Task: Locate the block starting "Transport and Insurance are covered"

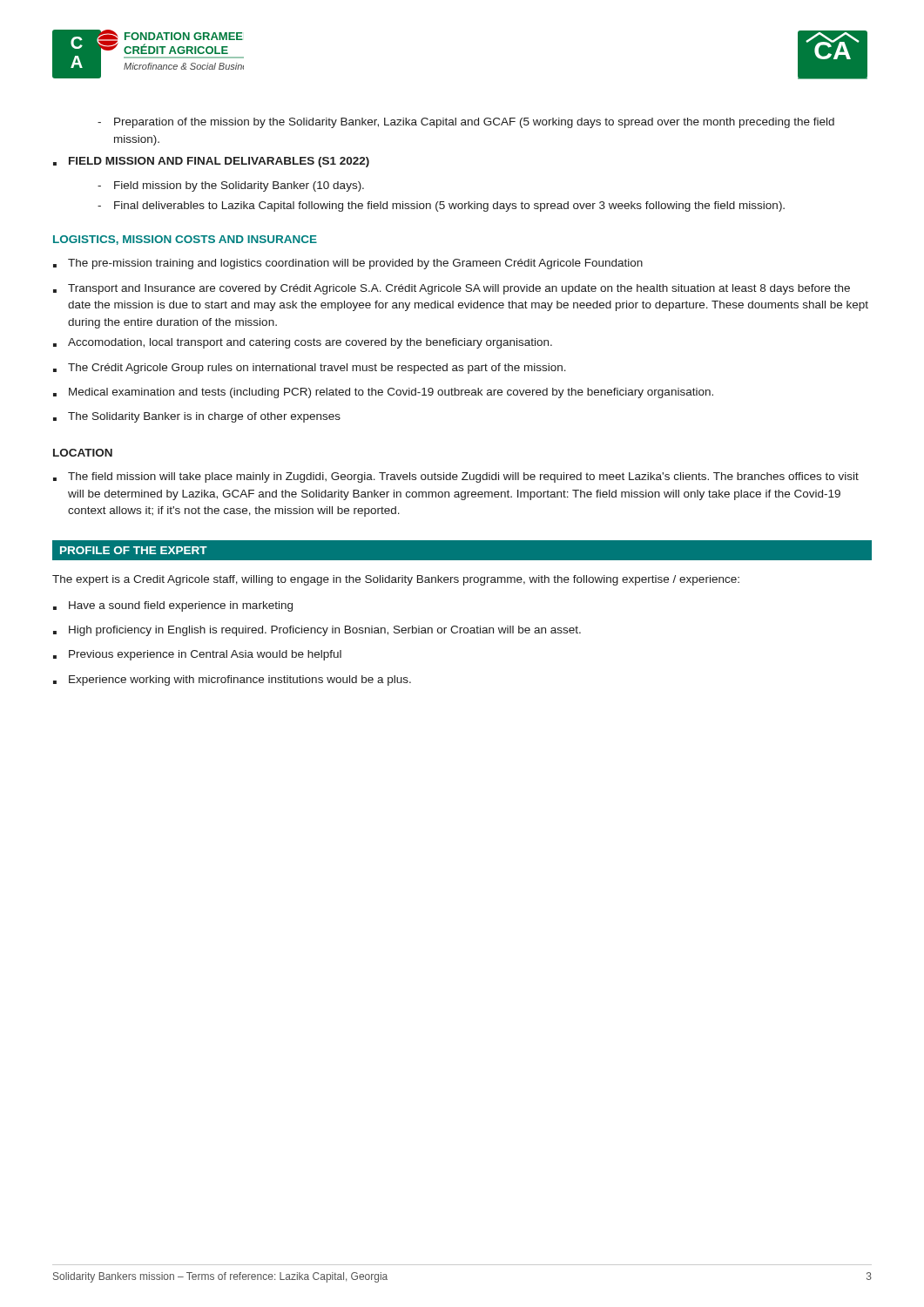Action: (462, 305)
